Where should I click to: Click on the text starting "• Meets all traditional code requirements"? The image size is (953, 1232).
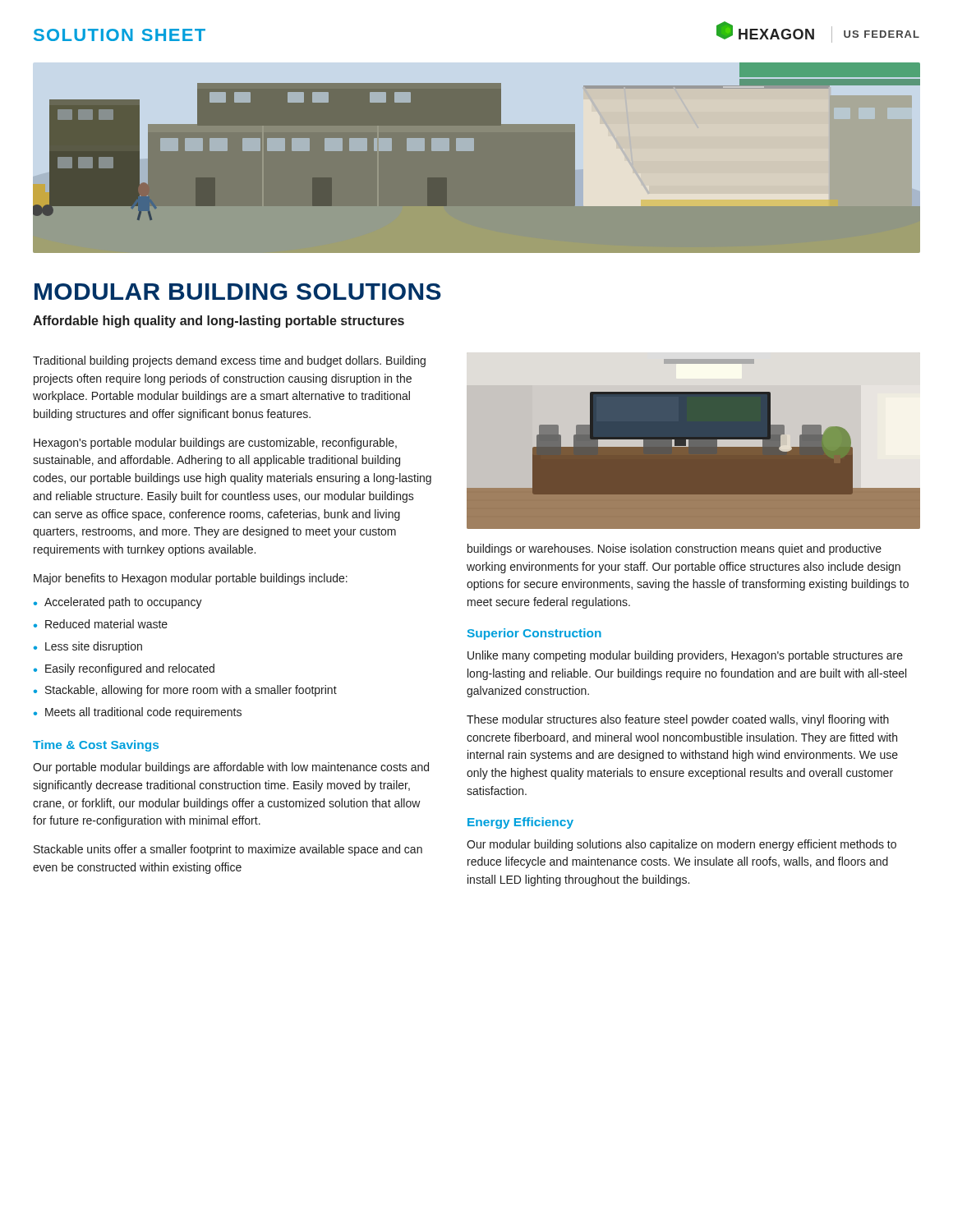[137, 714]
